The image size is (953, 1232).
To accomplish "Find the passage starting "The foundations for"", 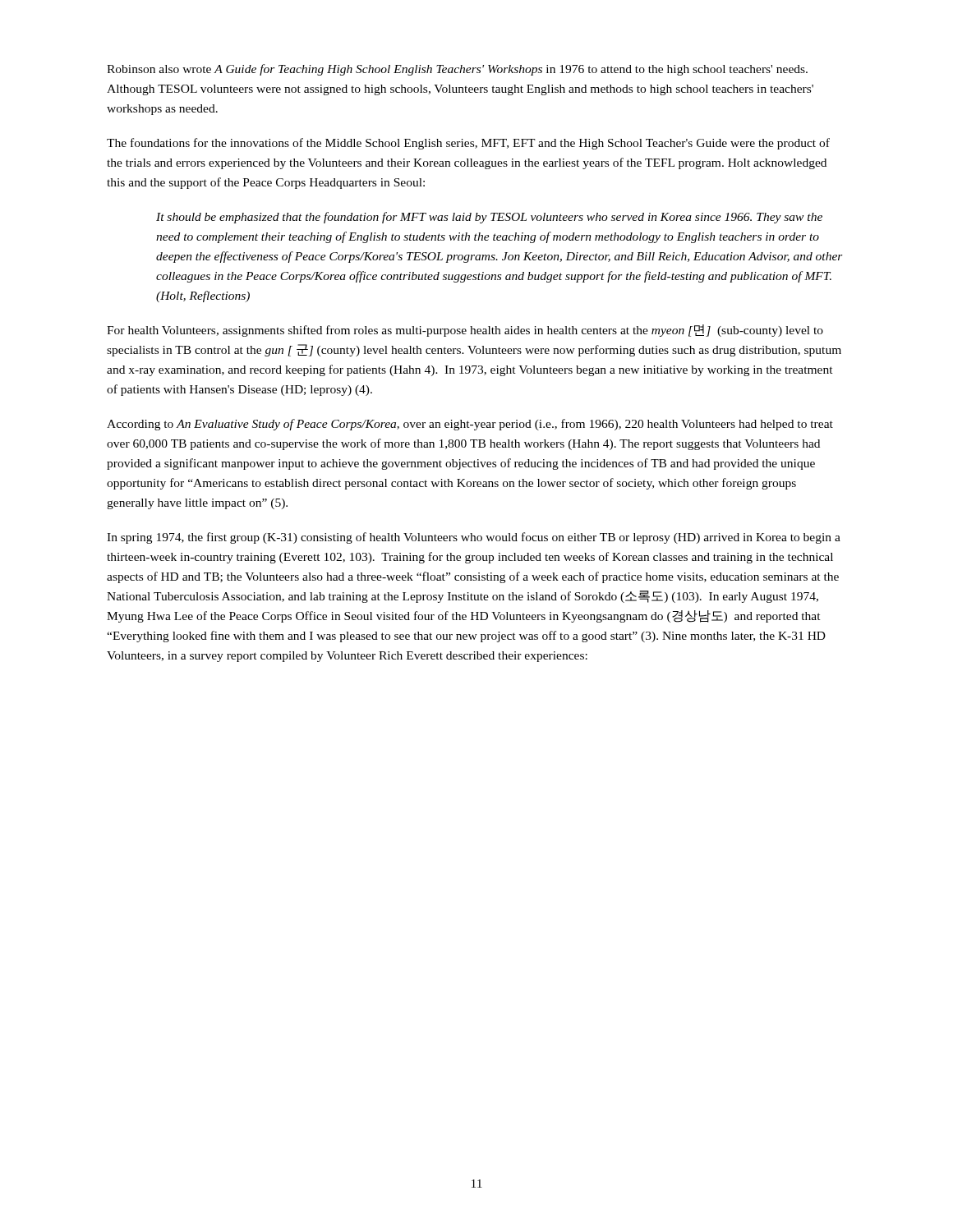I will point(468,162).
